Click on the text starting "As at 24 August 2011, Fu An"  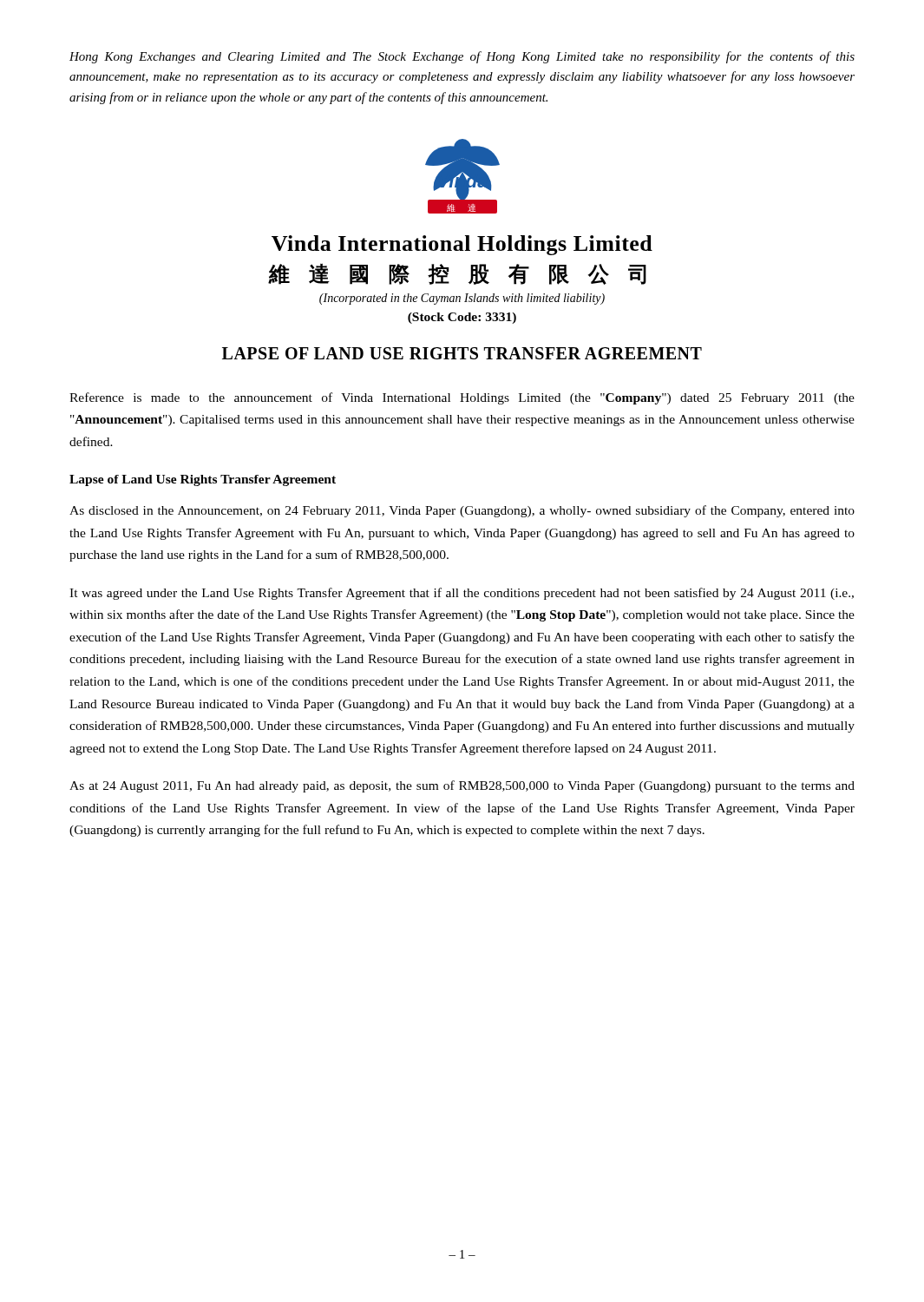(462, 808)
